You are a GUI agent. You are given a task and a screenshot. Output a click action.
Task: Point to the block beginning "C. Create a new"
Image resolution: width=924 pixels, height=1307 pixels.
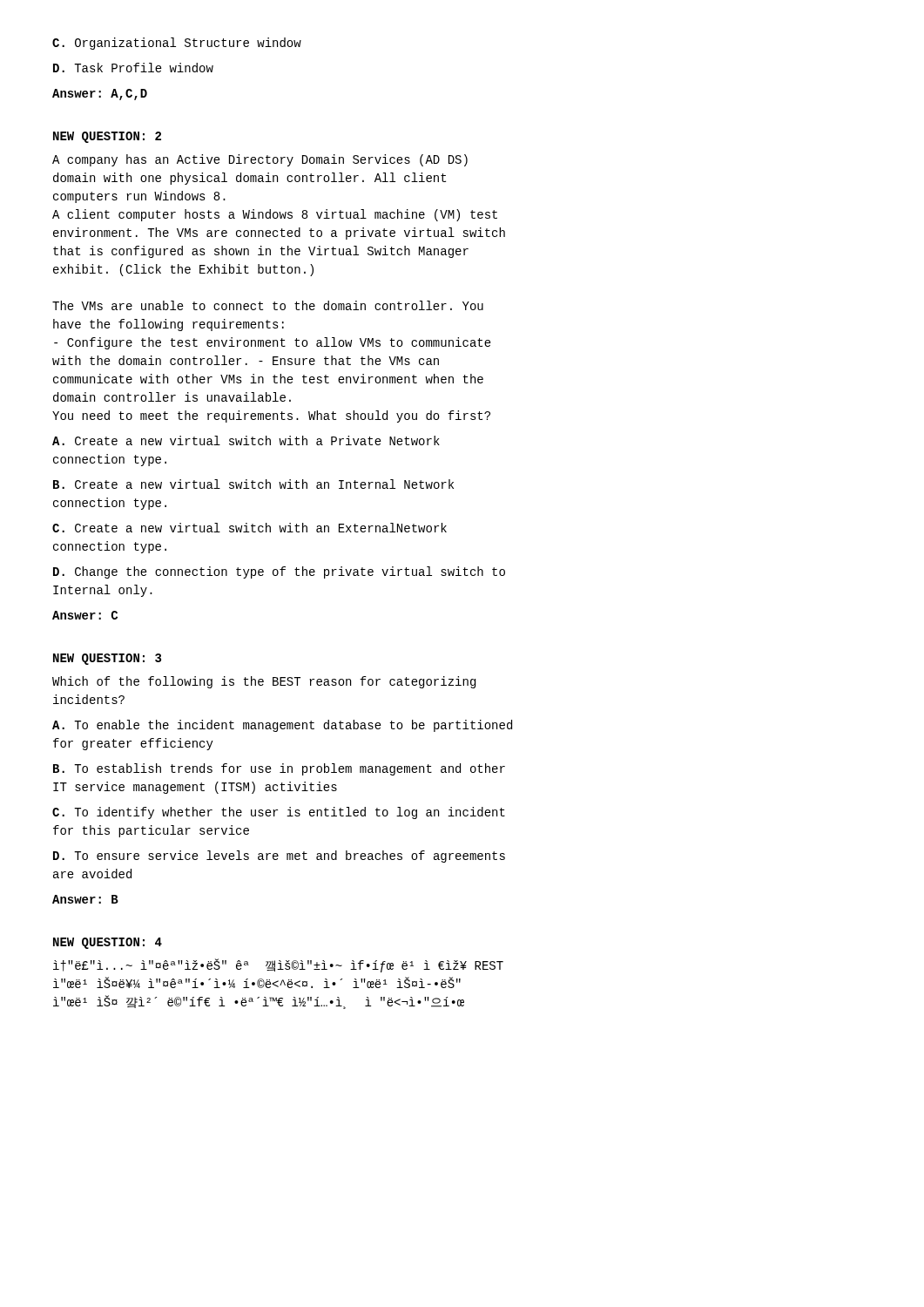click(250, 538)
